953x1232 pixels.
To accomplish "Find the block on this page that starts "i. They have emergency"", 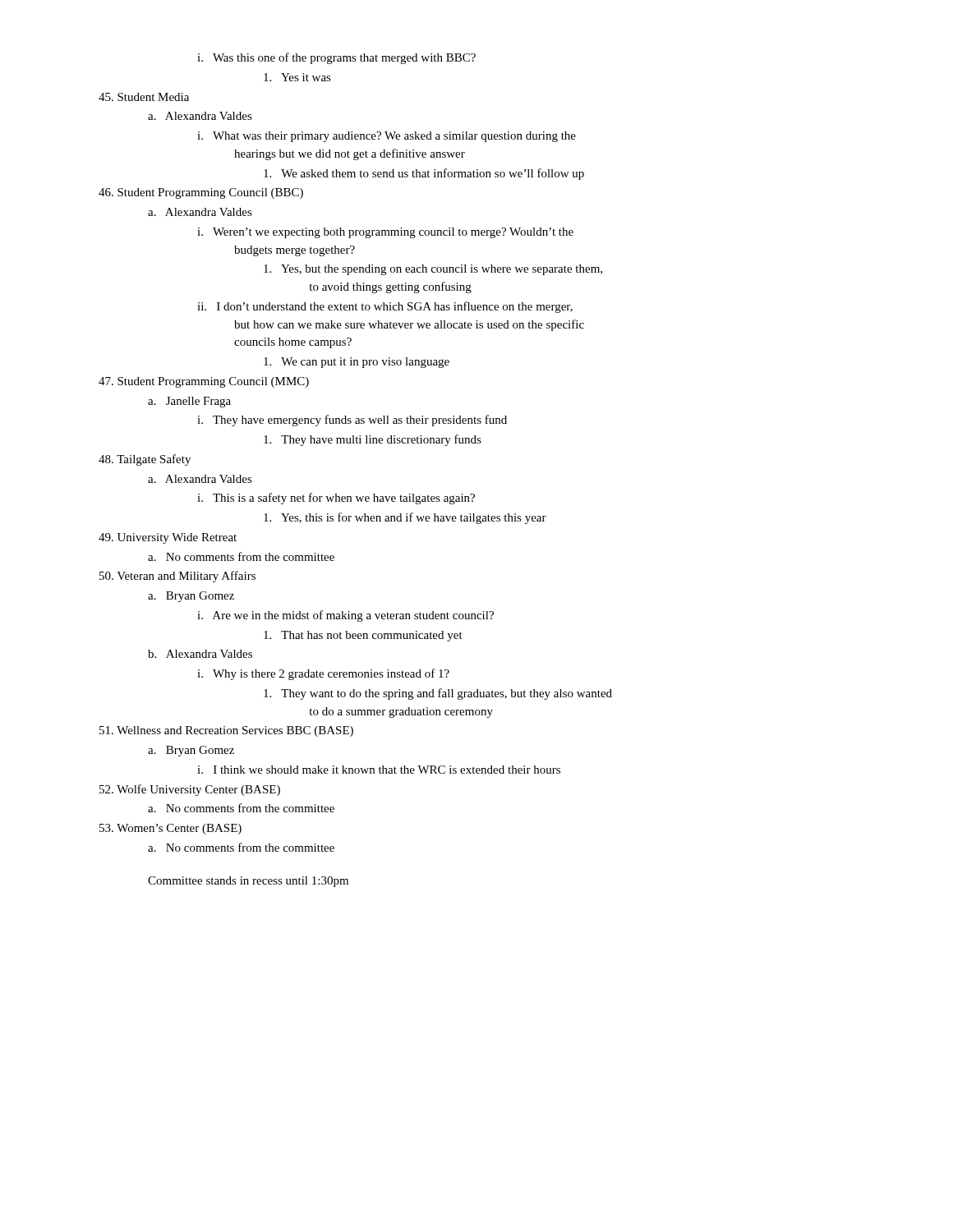I will pos(352,420).
